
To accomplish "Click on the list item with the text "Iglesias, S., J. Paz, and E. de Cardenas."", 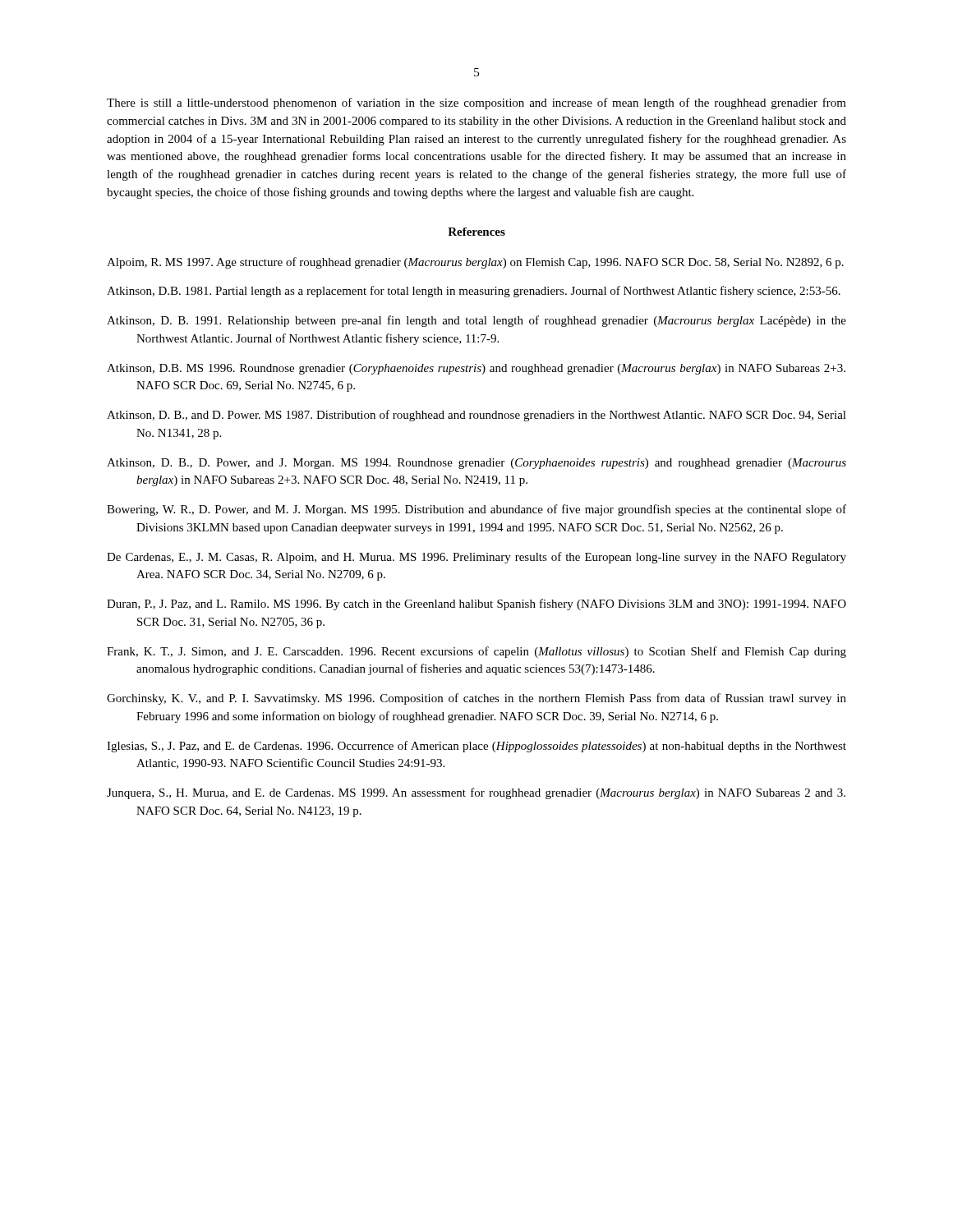I will 476,754.
